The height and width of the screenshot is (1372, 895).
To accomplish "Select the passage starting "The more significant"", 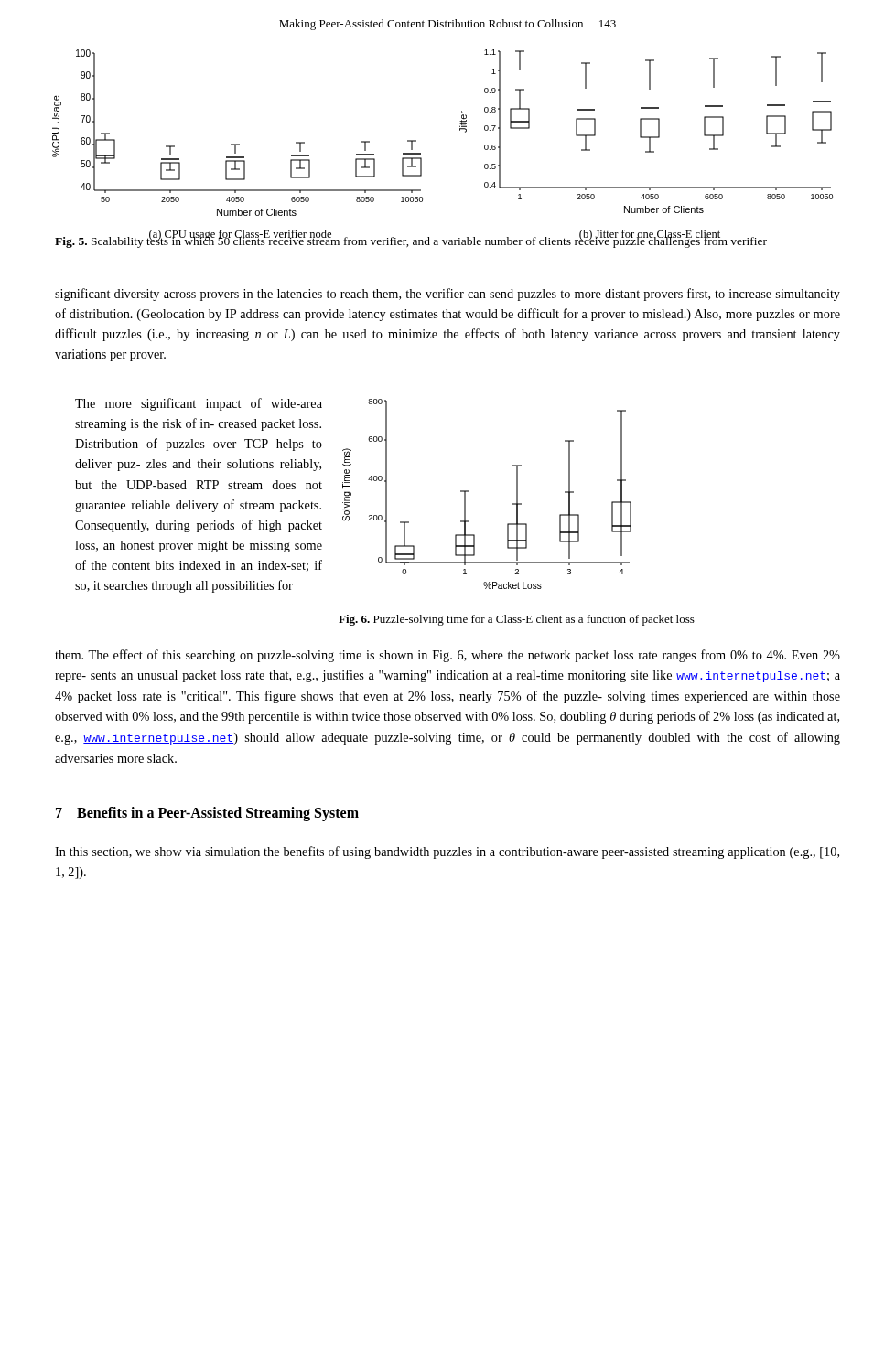I will pos(199,495).
